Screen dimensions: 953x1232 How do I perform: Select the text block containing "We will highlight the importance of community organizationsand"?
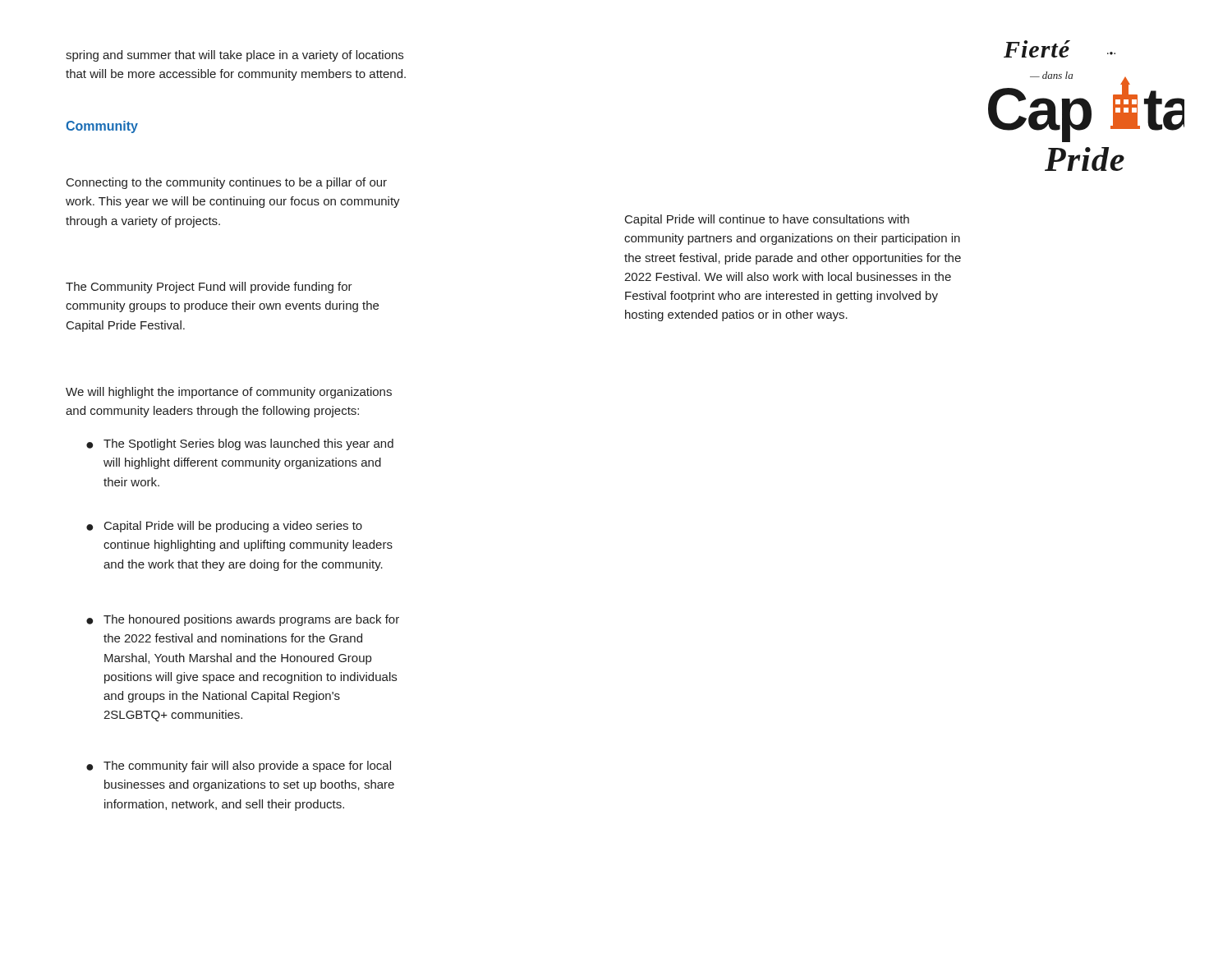point(312,401)
